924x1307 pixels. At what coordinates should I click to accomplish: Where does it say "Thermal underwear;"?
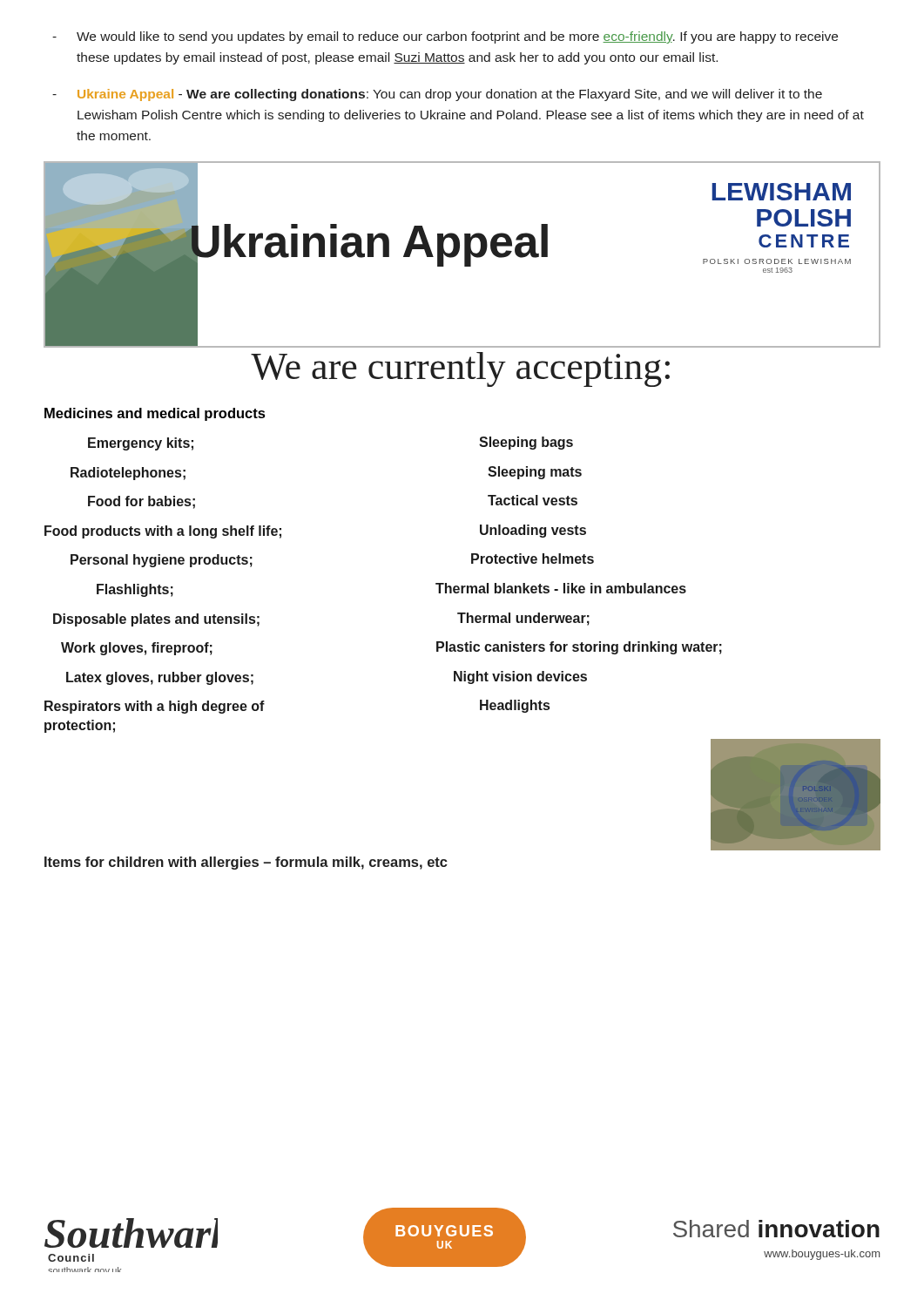pyautogui.click(x=524, y=618)
